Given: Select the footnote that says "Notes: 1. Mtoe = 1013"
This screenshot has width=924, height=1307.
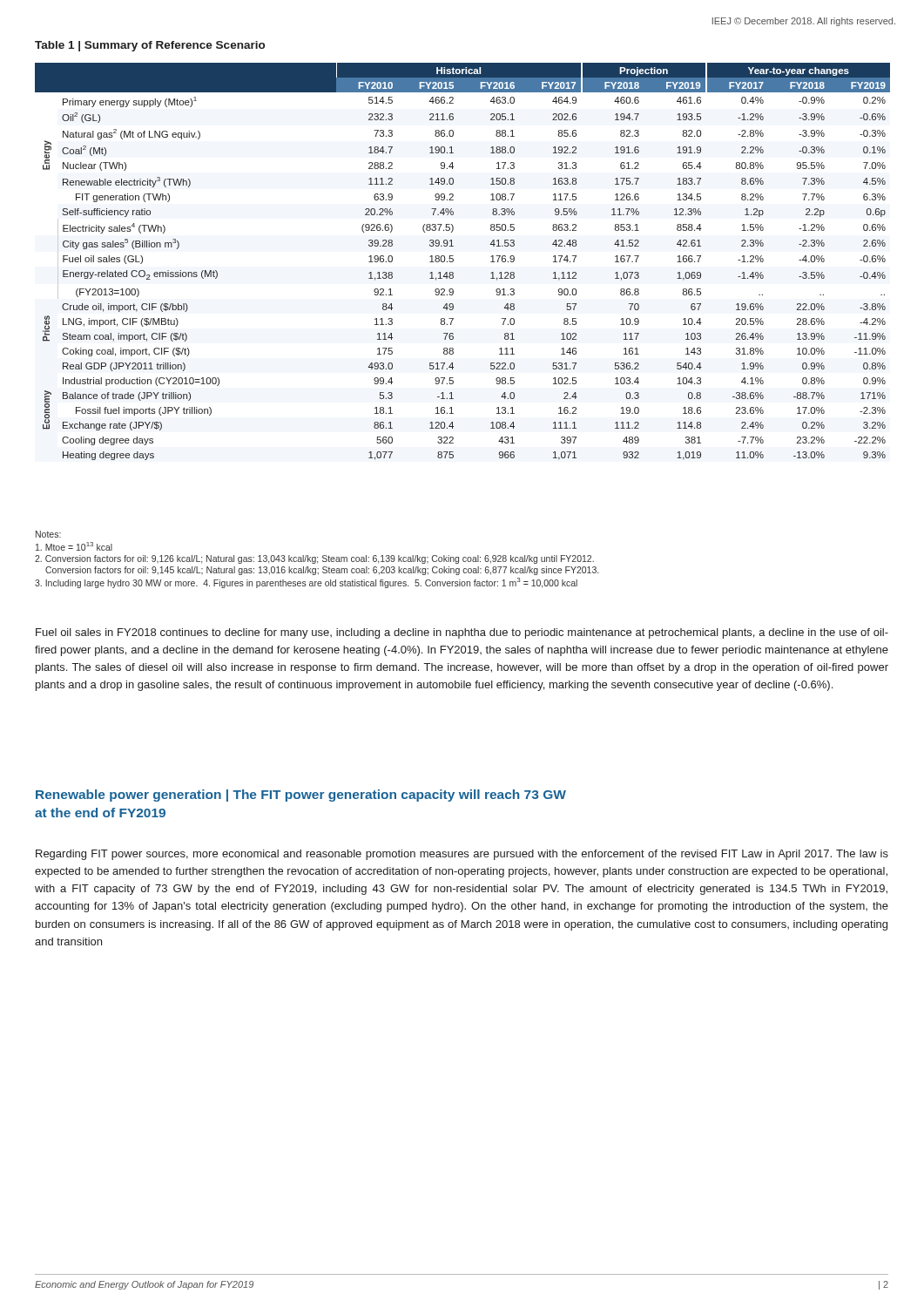Looking at the screenshot, I should [462, 558].
